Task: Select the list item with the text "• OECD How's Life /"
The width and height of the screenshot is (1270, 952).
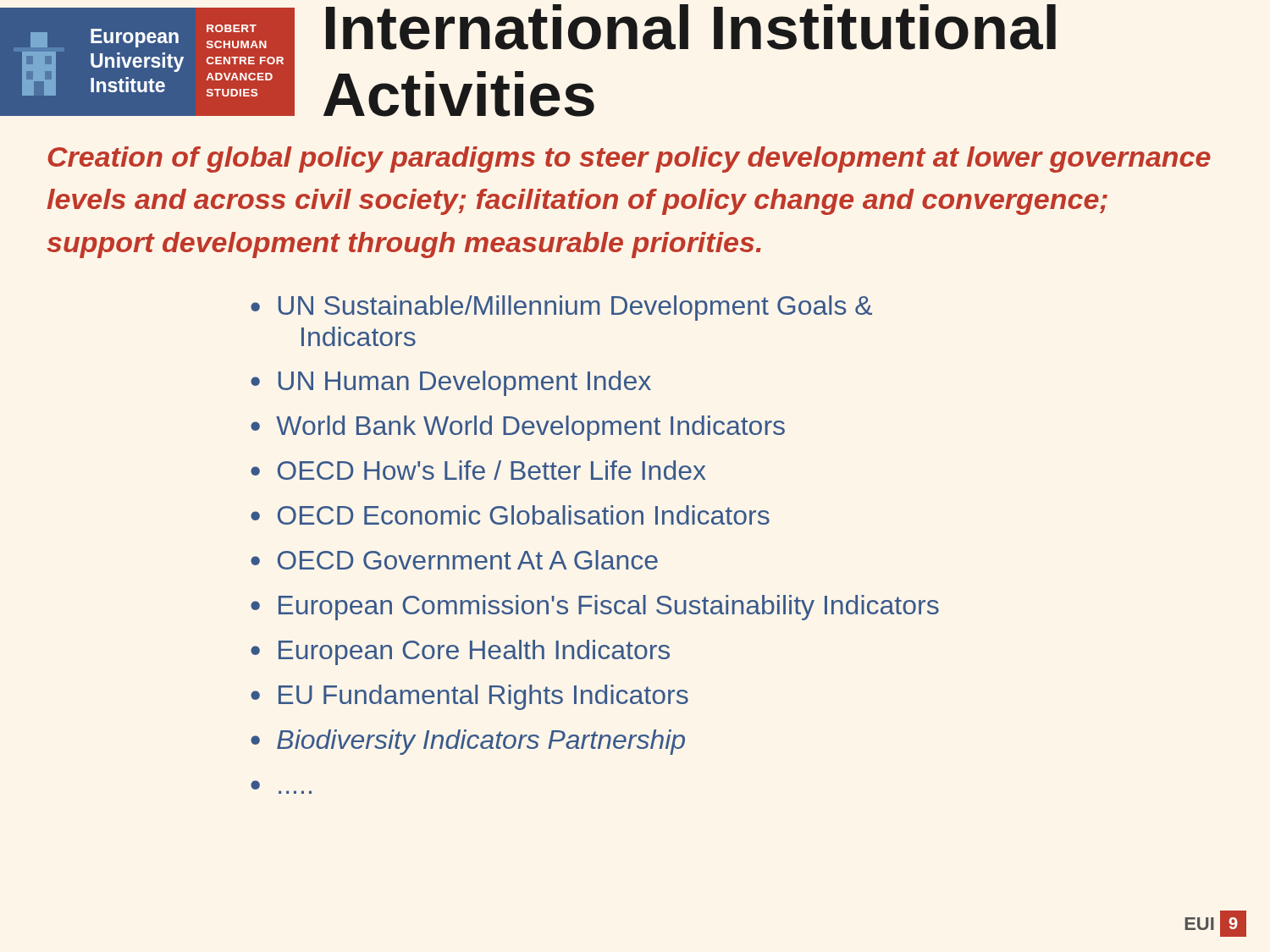Action: coord(478,471)
